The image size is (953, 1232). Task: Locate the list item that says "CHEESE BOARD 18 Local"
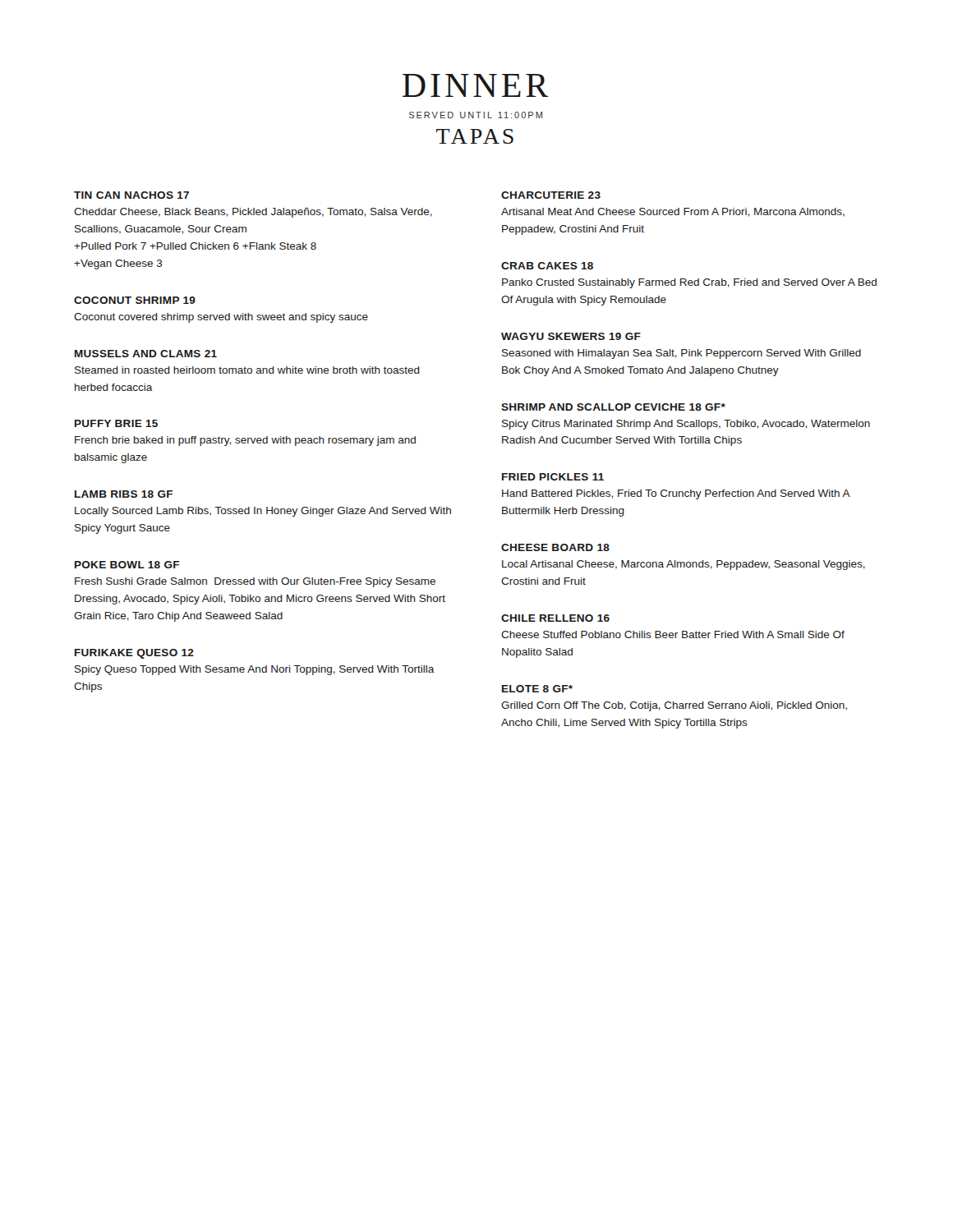(x=690, y=566)
